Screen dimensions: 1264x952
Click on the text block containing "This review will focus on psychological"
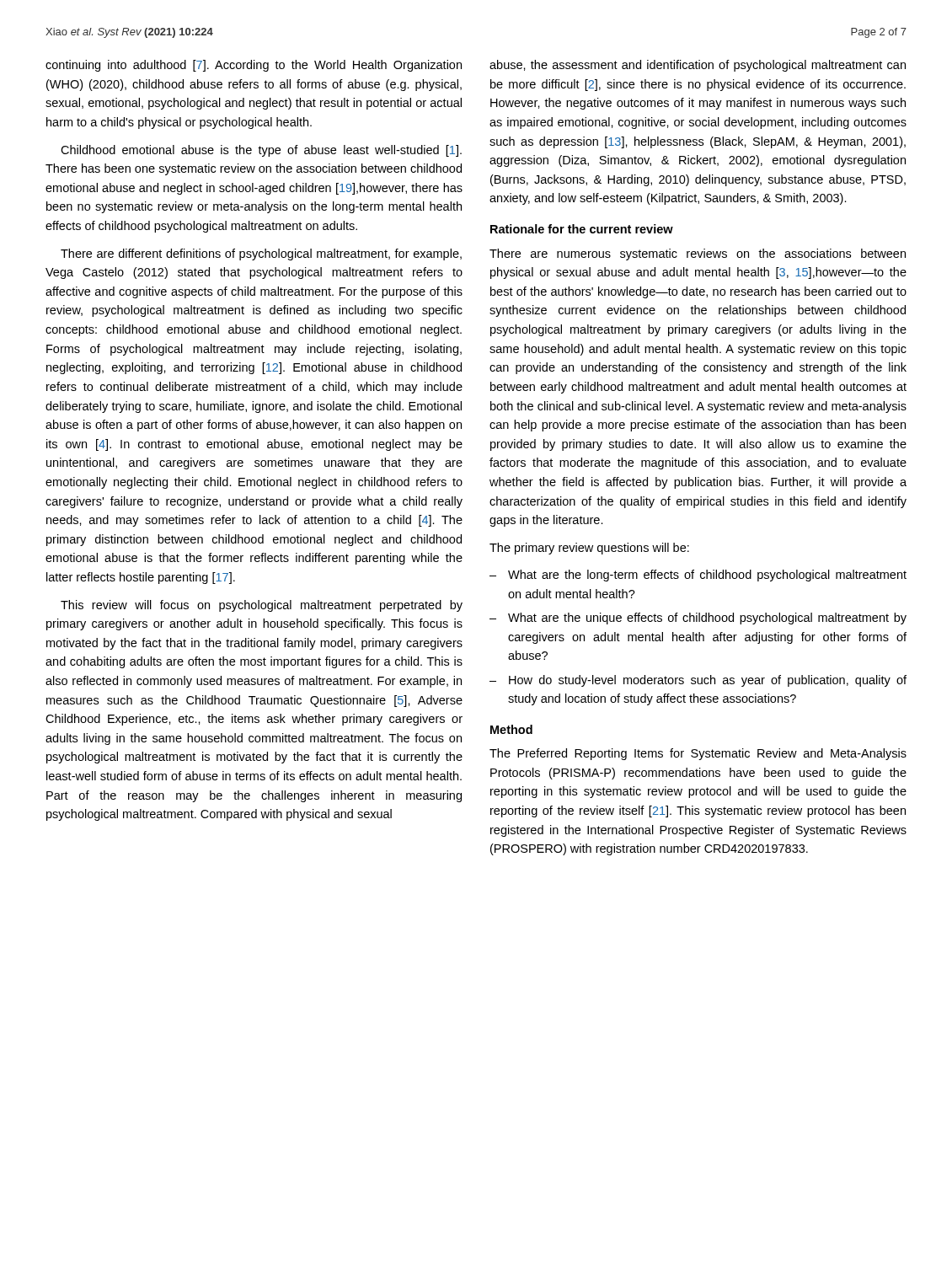click(x=254, y=710)
